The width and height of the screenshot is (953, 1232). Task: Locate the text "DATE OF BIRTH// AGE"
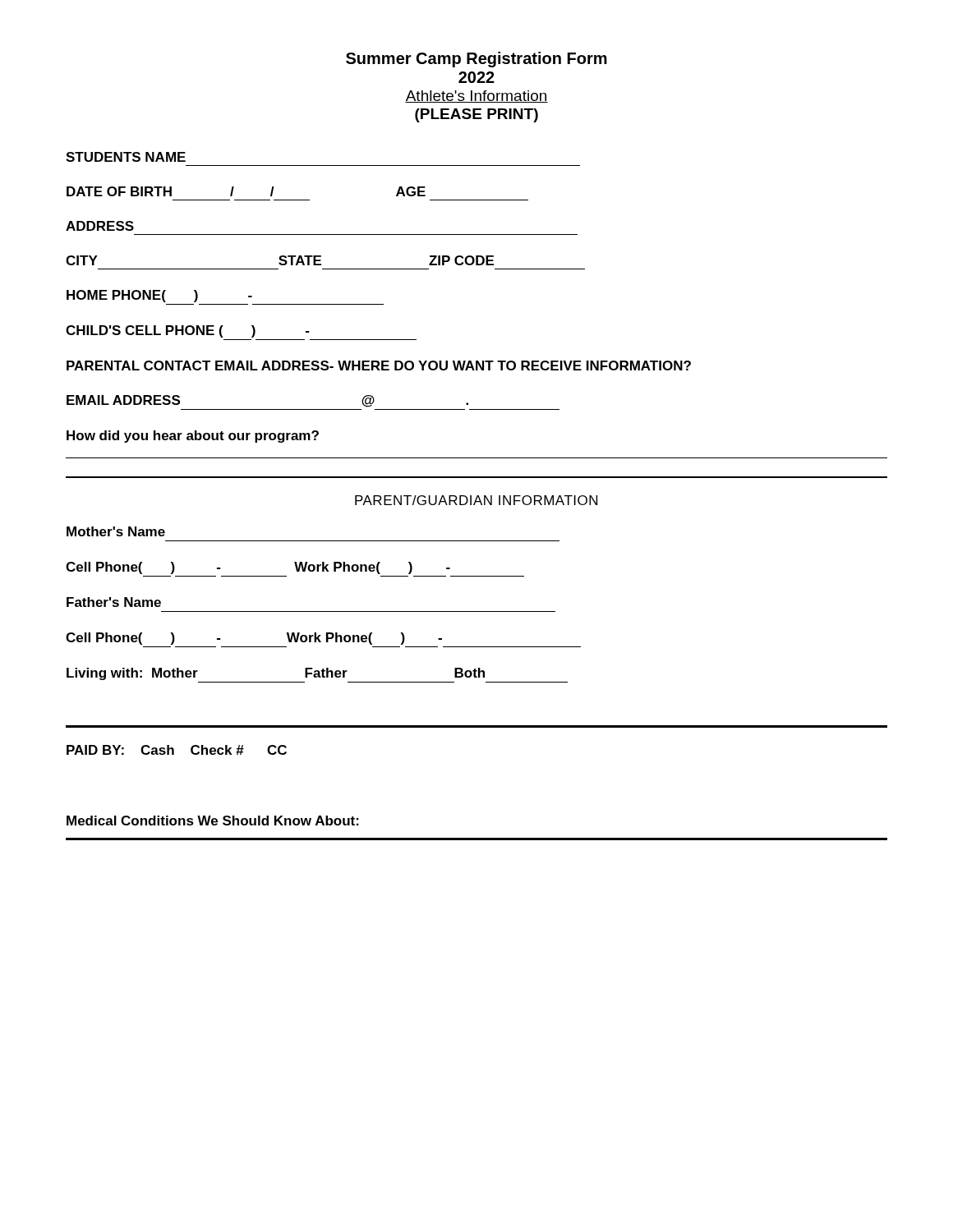click(x=297, y=192)
